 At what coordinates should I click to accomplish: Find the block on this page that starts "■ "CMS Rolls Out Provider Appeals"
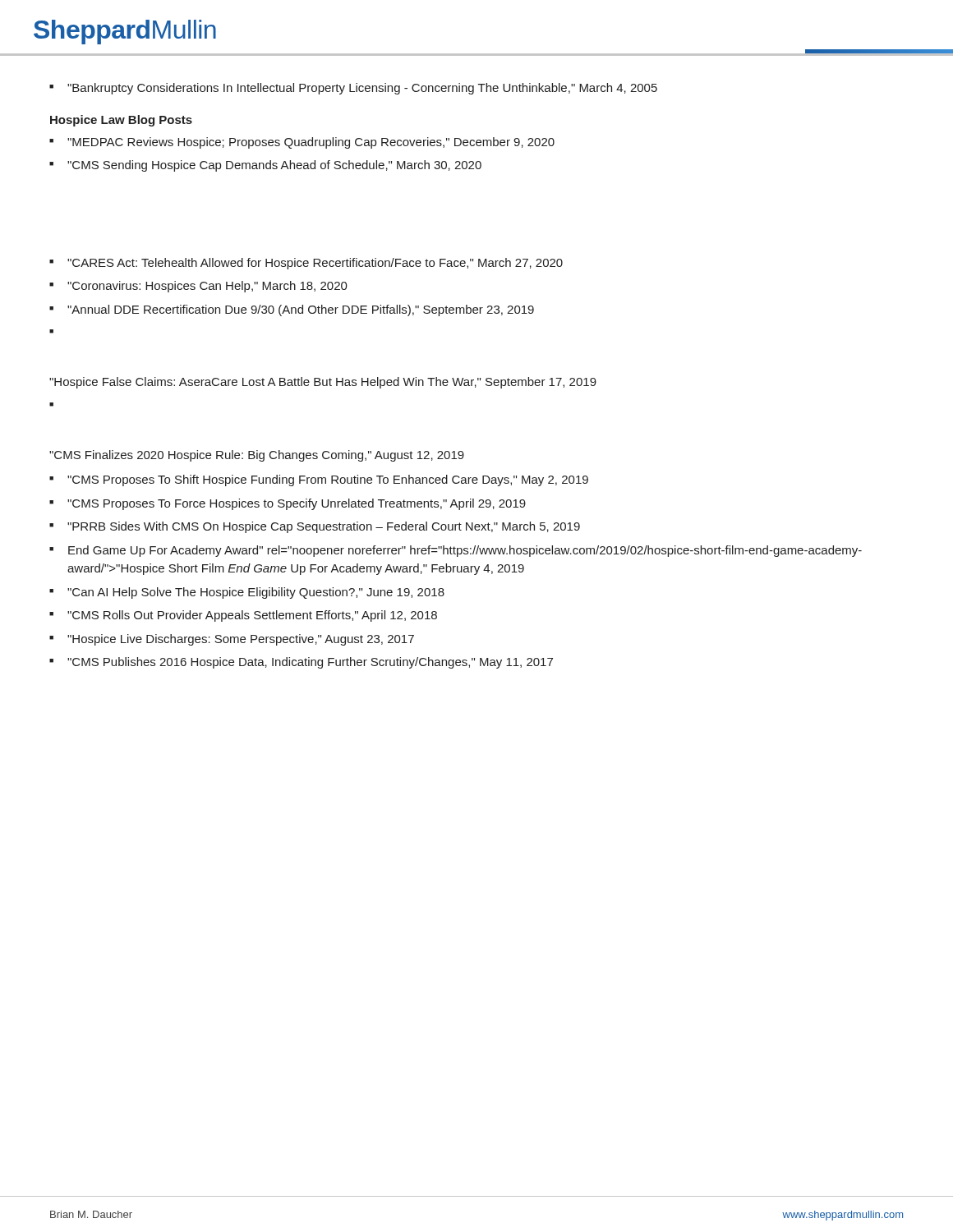tap(243, 615)
